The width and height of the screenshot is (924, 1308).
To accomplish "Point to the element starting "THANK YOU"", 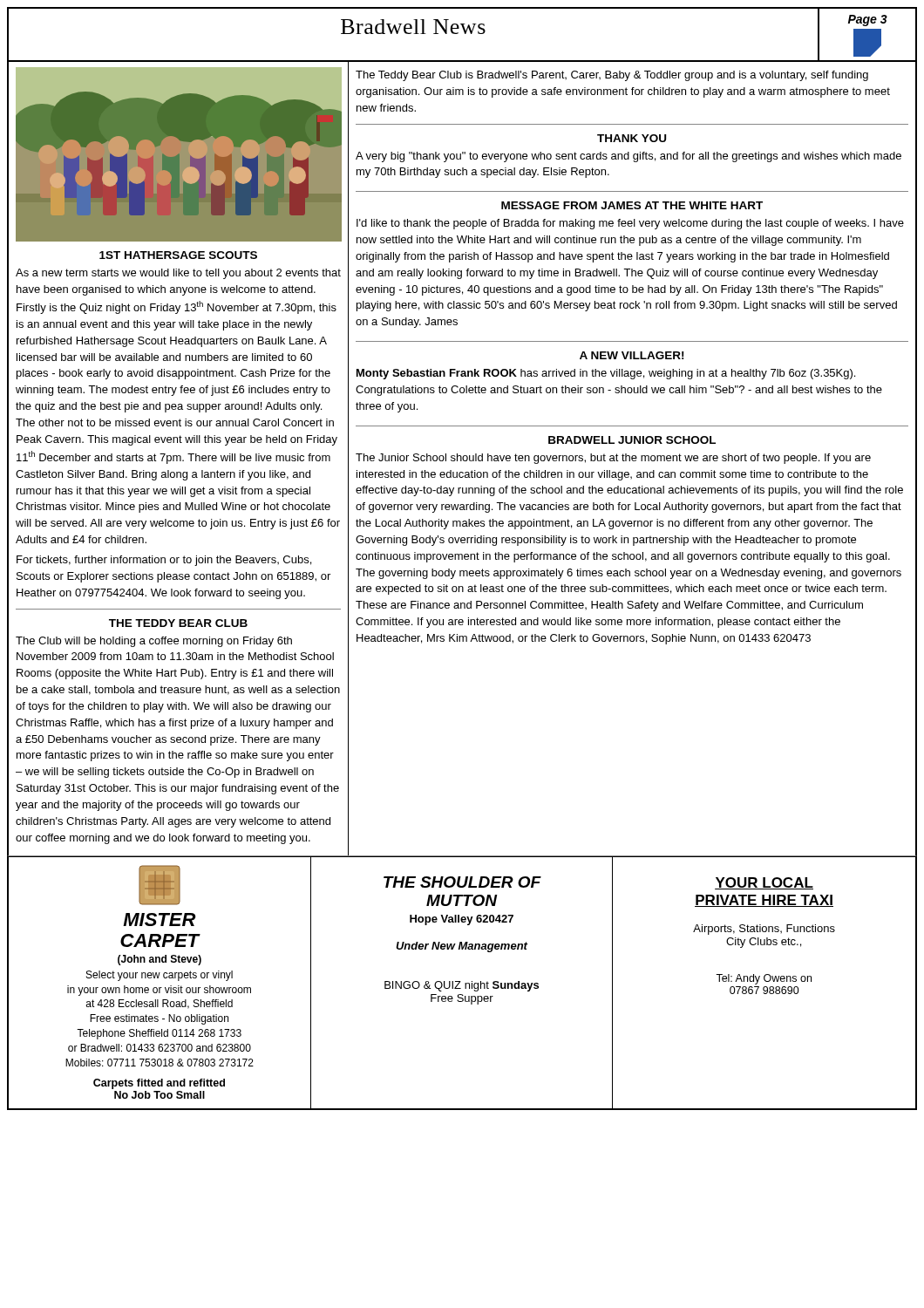I will [x=632, y=138].
